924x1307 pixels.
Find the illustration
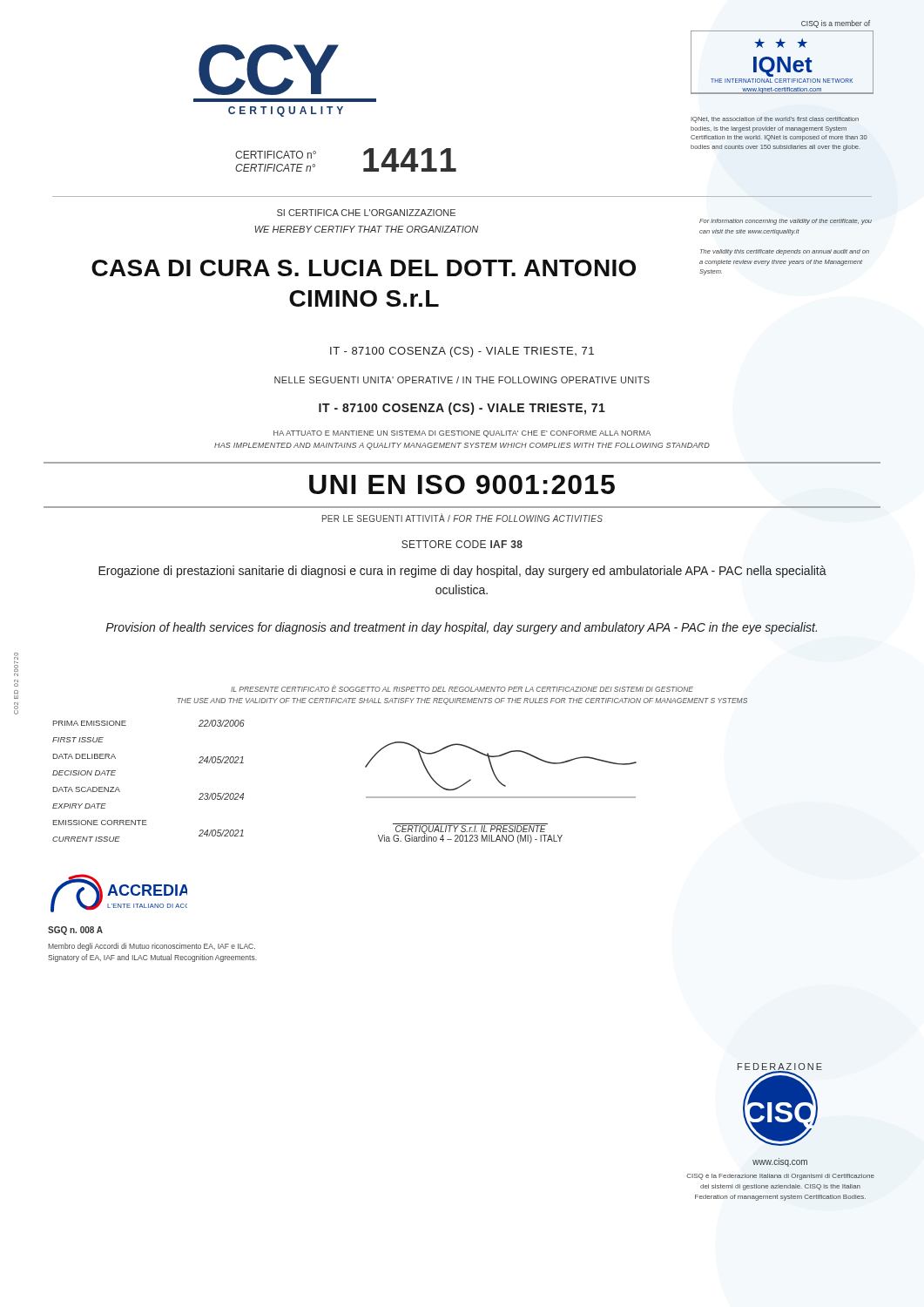click(496, 762)
